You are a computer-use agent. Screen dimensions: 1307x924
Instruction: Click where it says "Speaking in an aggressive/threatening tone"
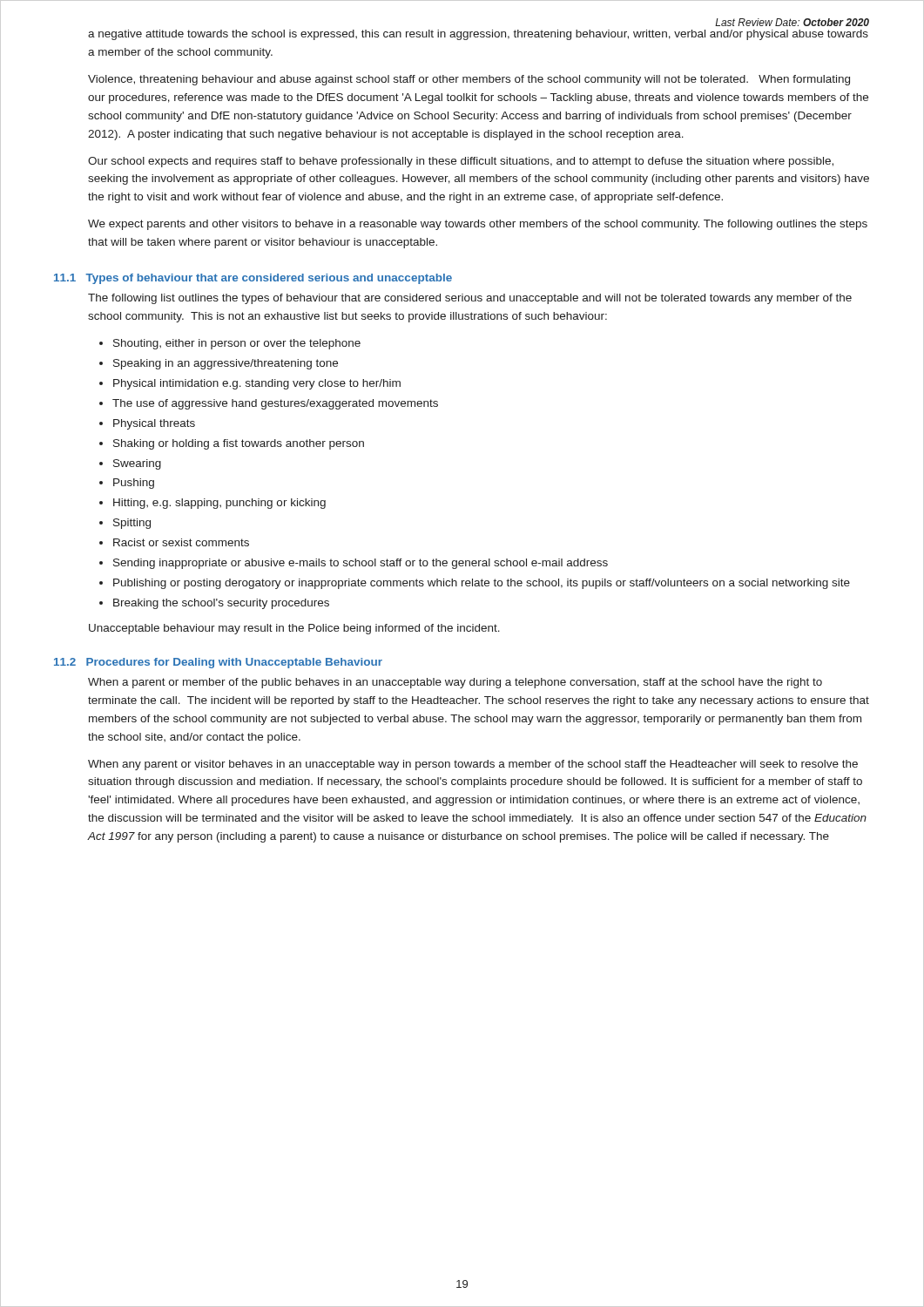point(219,364)
